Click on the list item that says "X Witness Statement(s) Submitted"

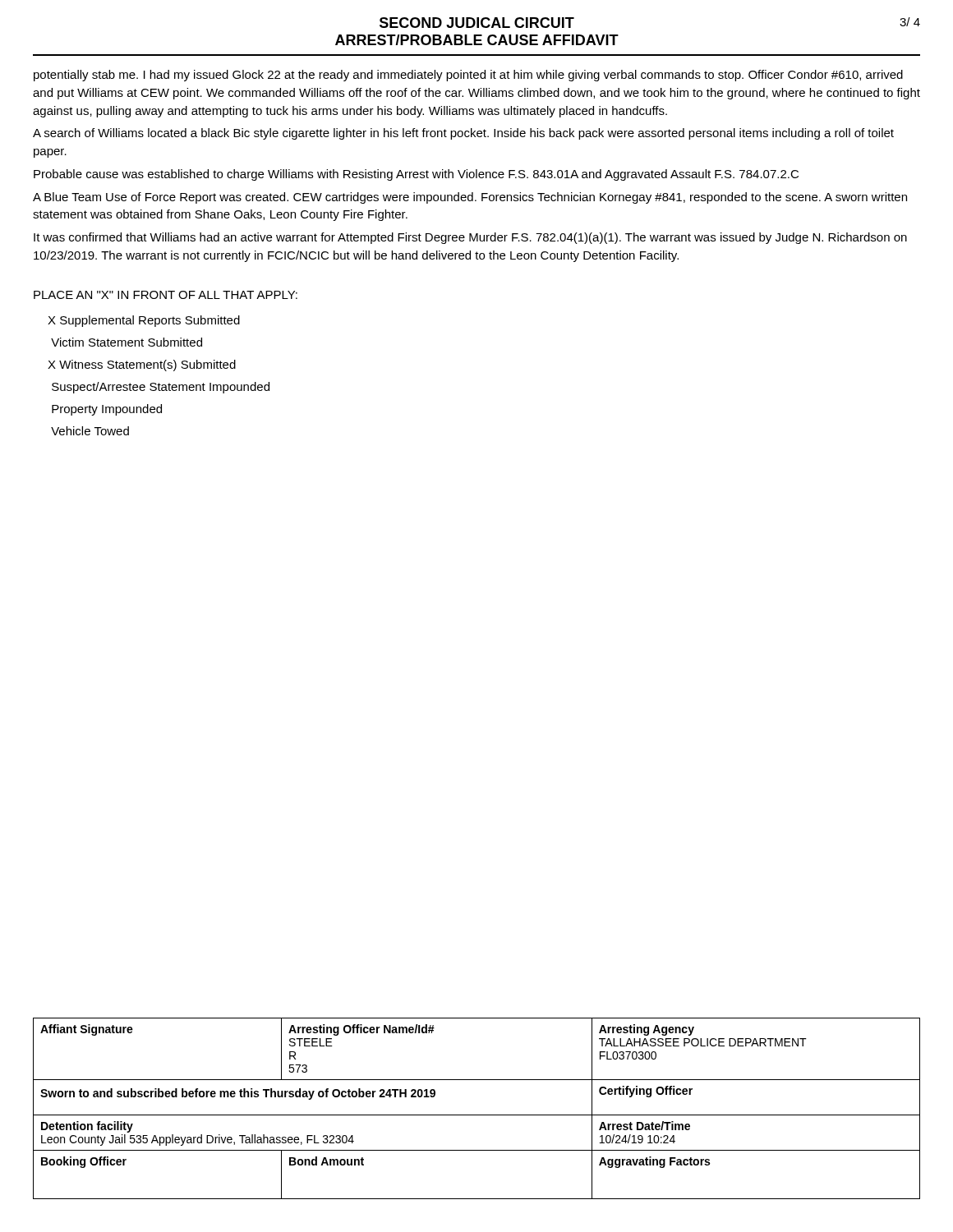tap(142, 364)
